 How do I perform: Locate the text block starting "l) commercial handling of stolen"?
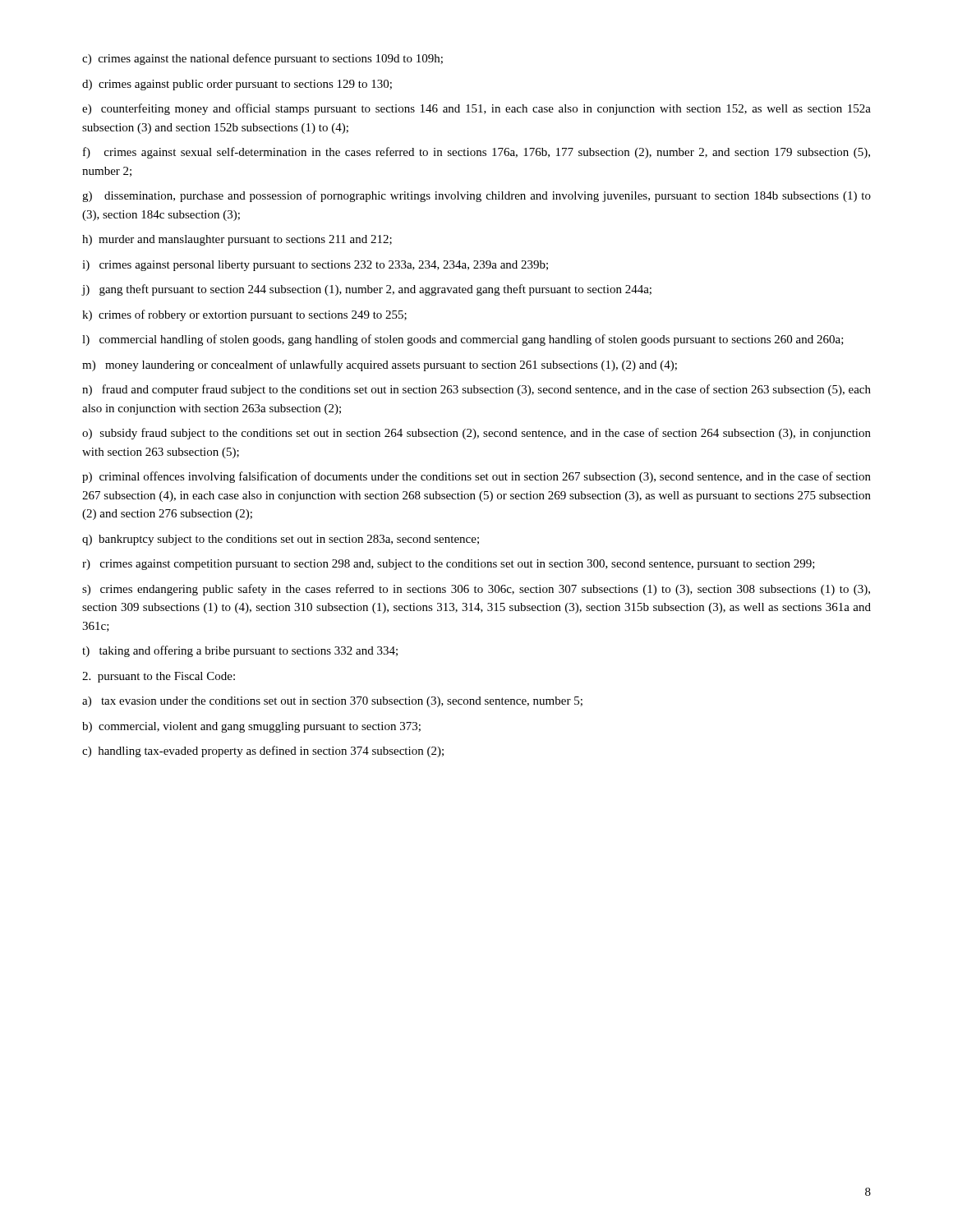[463, 339]
